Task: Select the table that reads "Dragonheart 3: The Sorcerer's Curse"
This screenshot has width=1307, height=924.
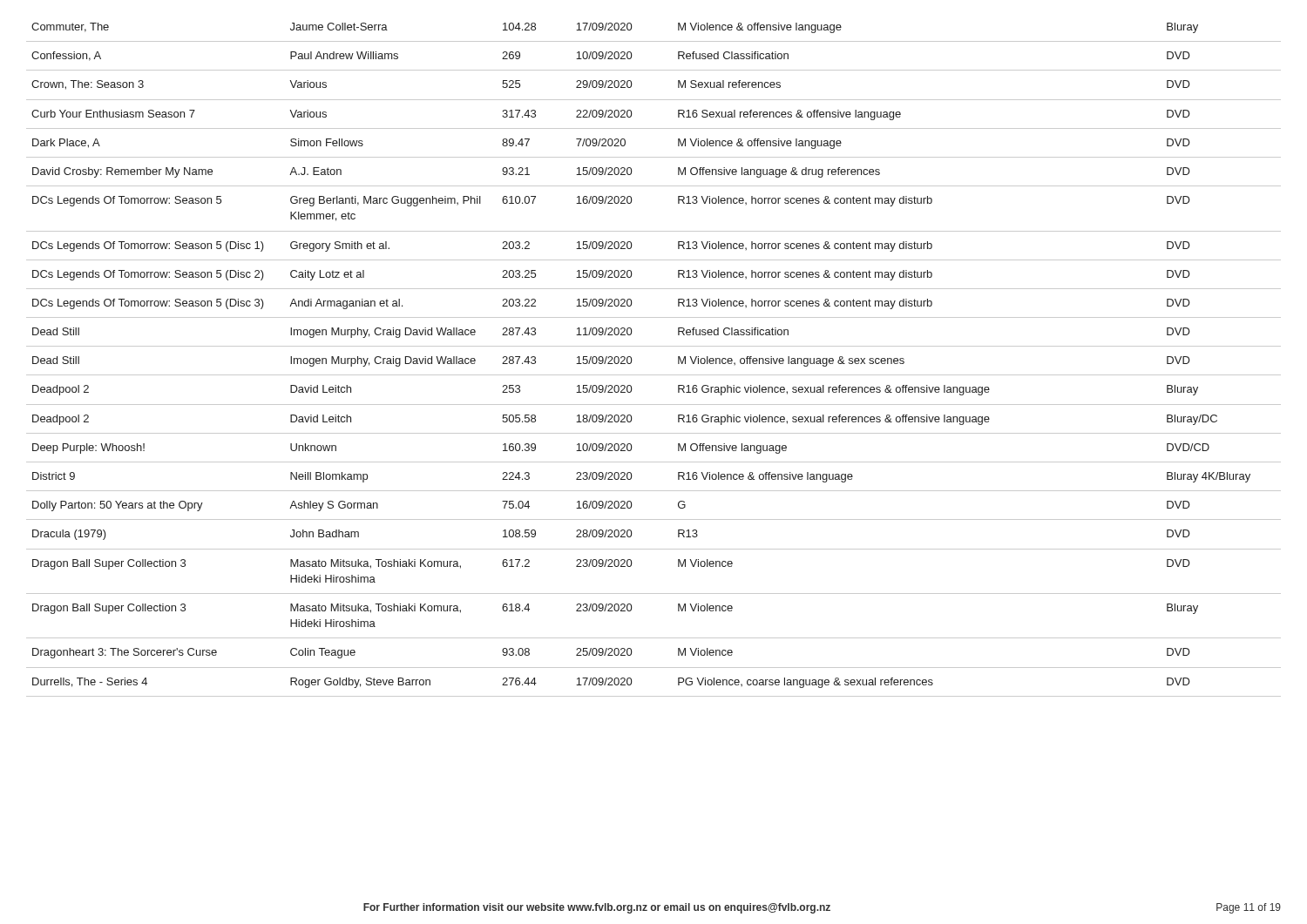Action: [654, 356]
